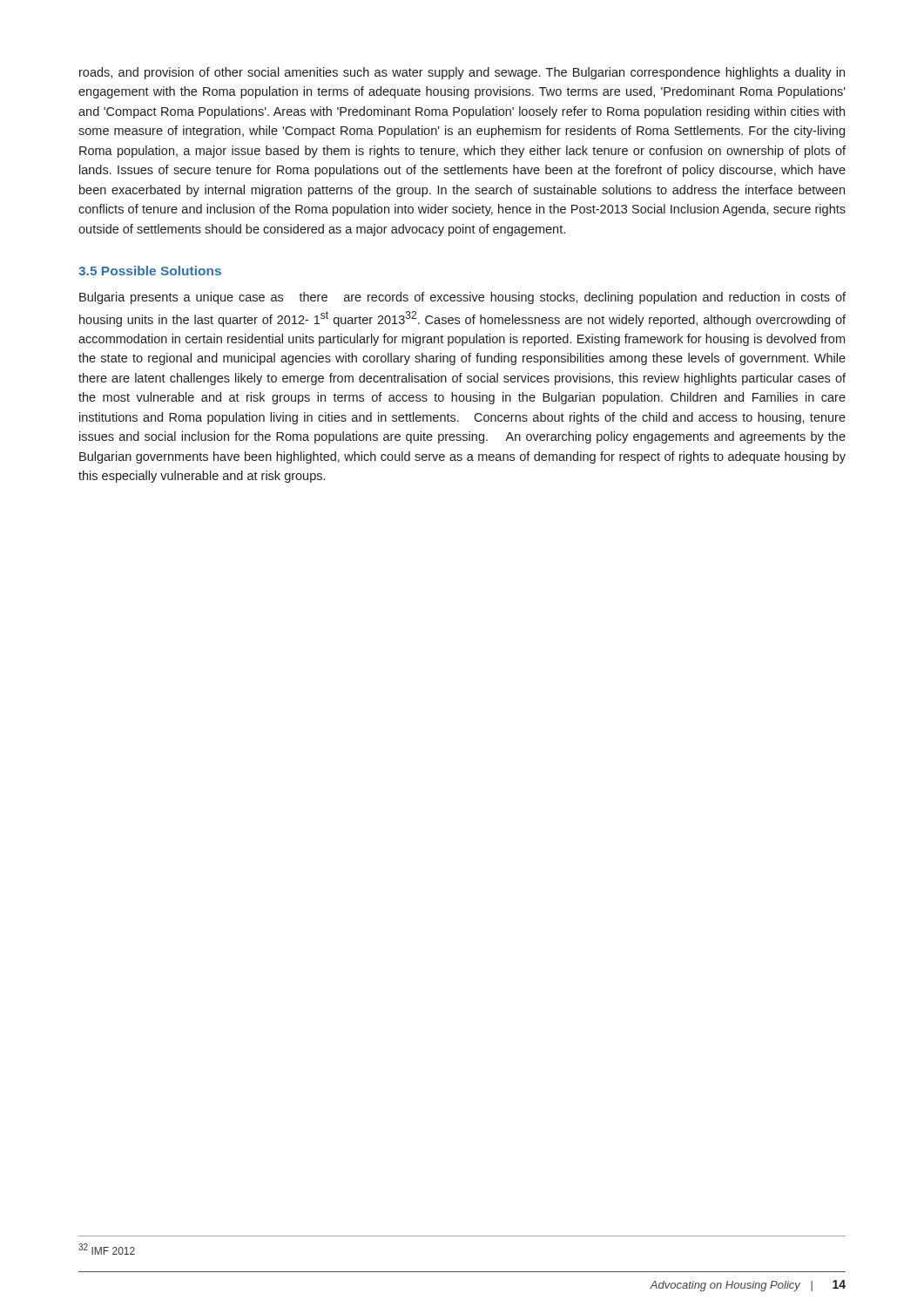Navigate to the passage starting "roads, and provision of other social"
Screen dimensions: 1307x924
click(x=462, y=151)
